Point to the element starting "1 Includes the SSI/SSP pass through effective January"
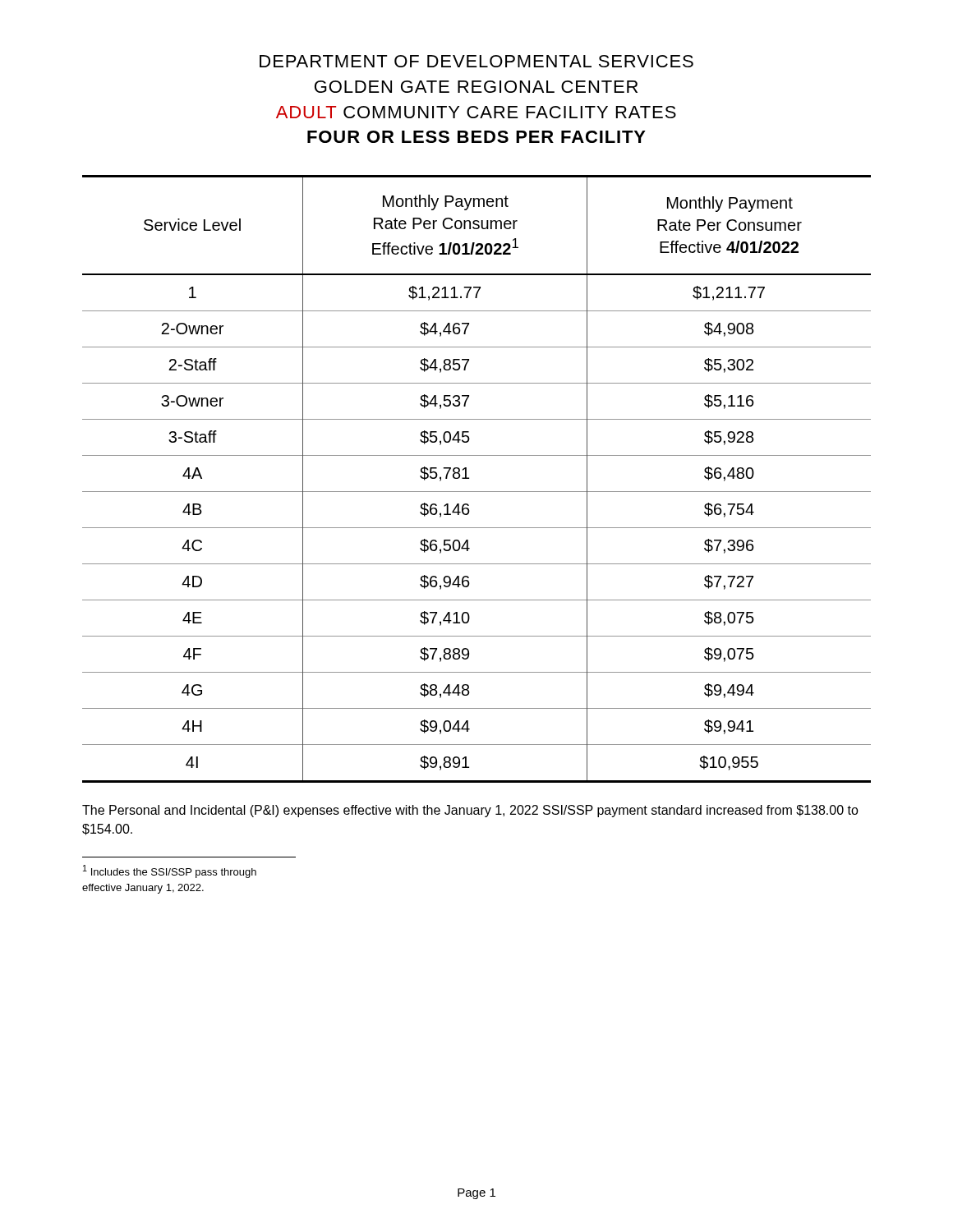The height and width of the screenshot is (1232, 953). click(x=189, y=879)
